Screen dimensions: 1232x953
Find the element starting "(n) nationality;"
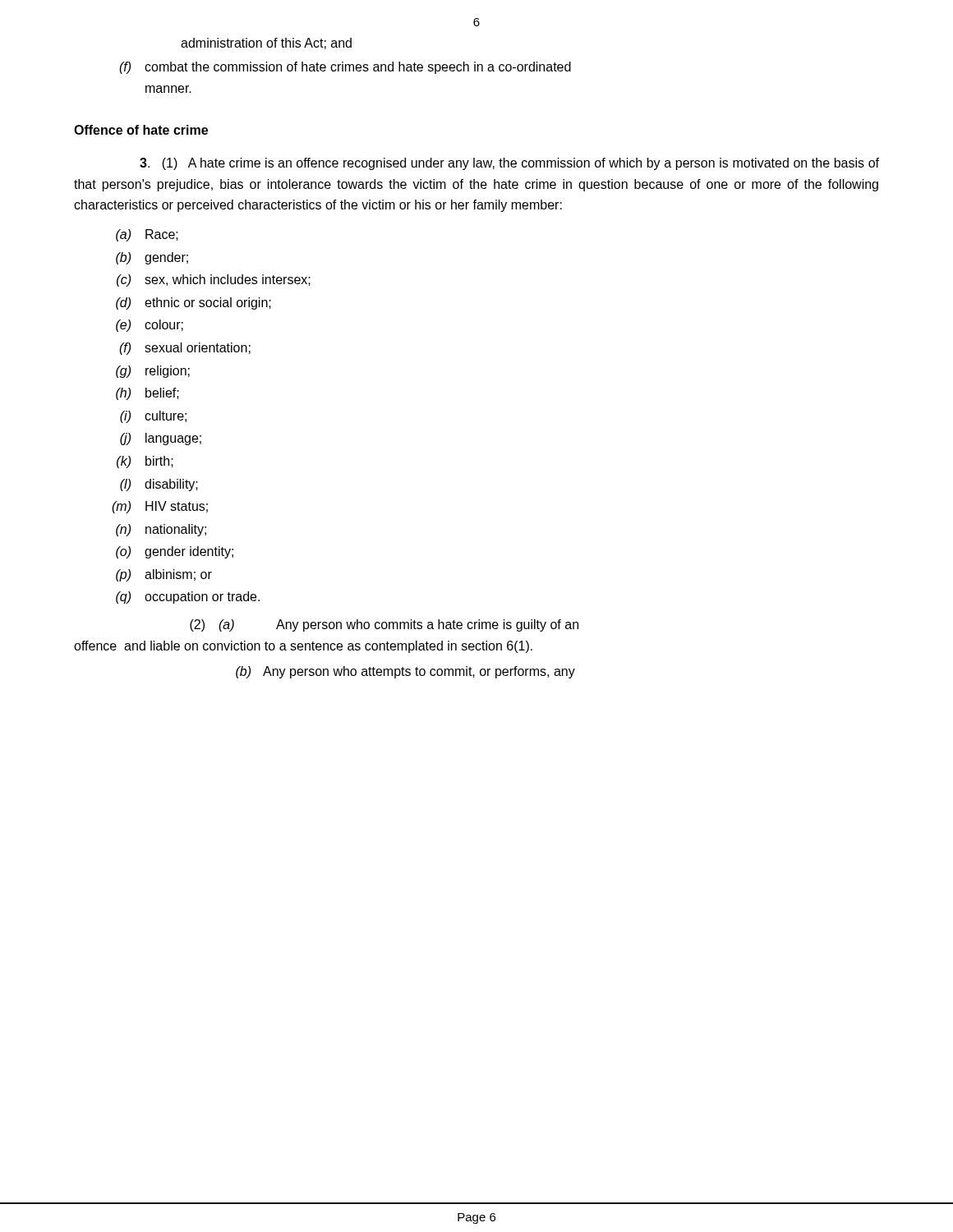point(161,530)
